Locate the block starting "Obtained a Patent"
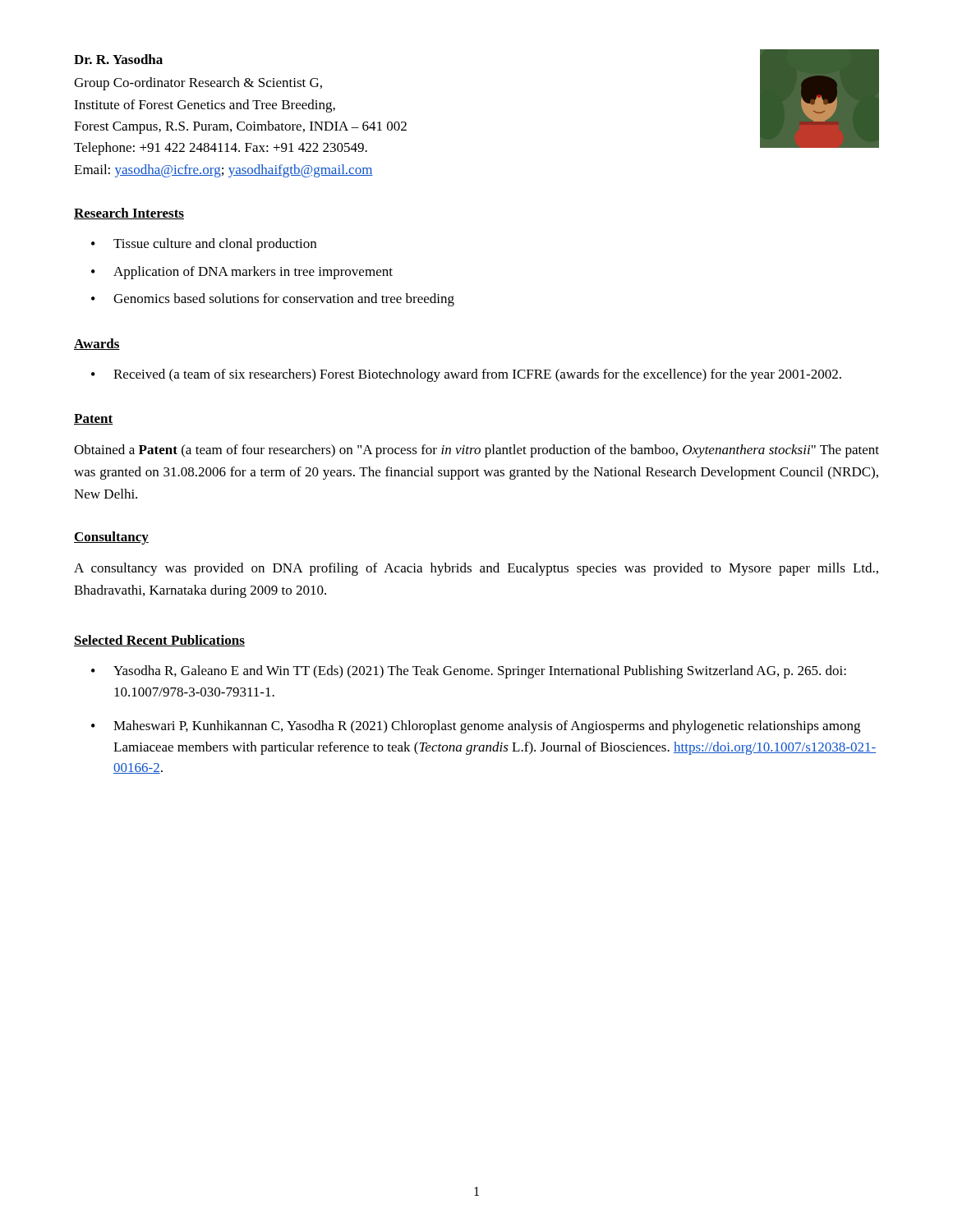The image size is (953, 1232). point(476,472)
